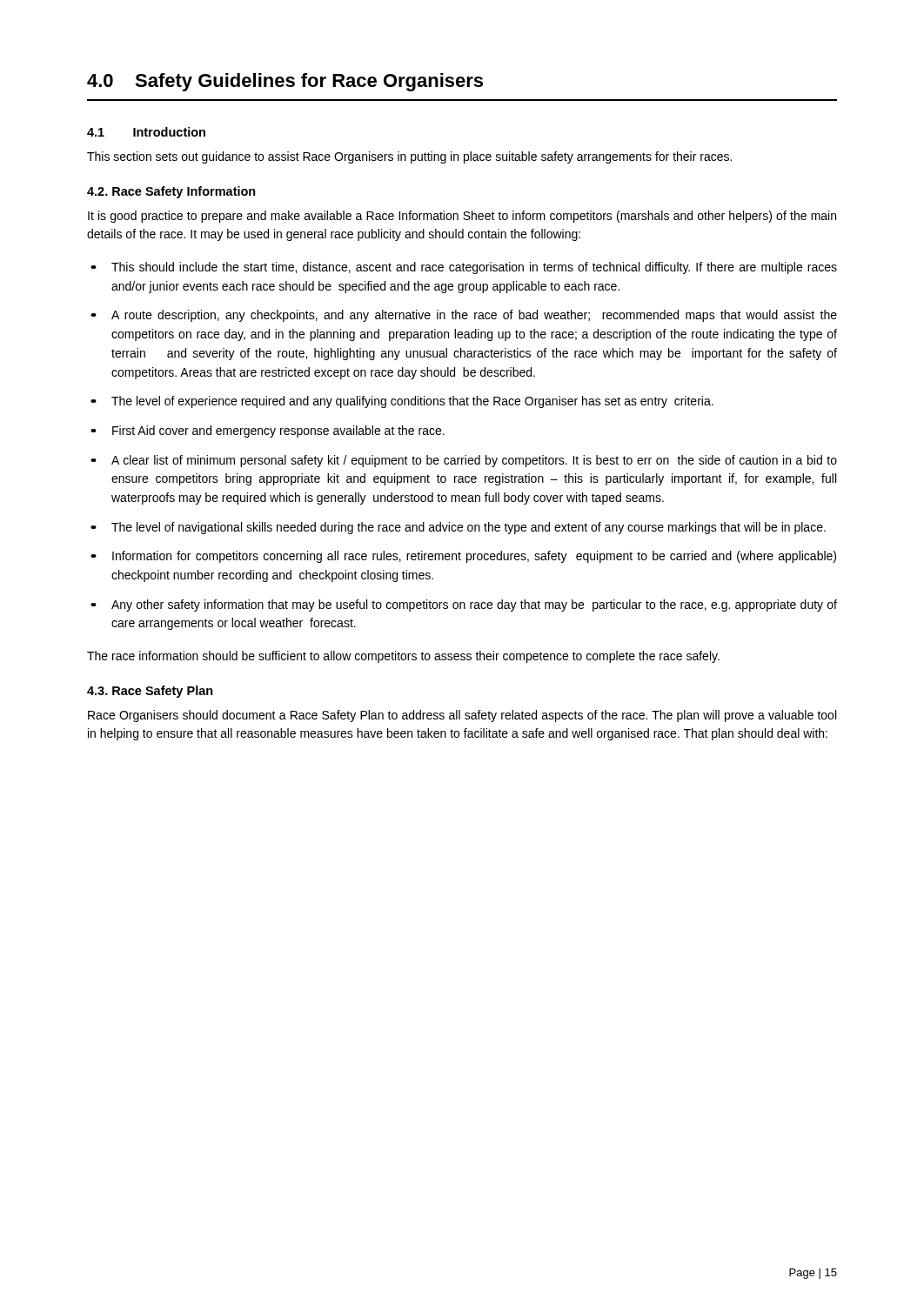Click on the text starting "• Information for competitors concerning"
This screenshot has height=1305, width=924.
tap(465, 565)
